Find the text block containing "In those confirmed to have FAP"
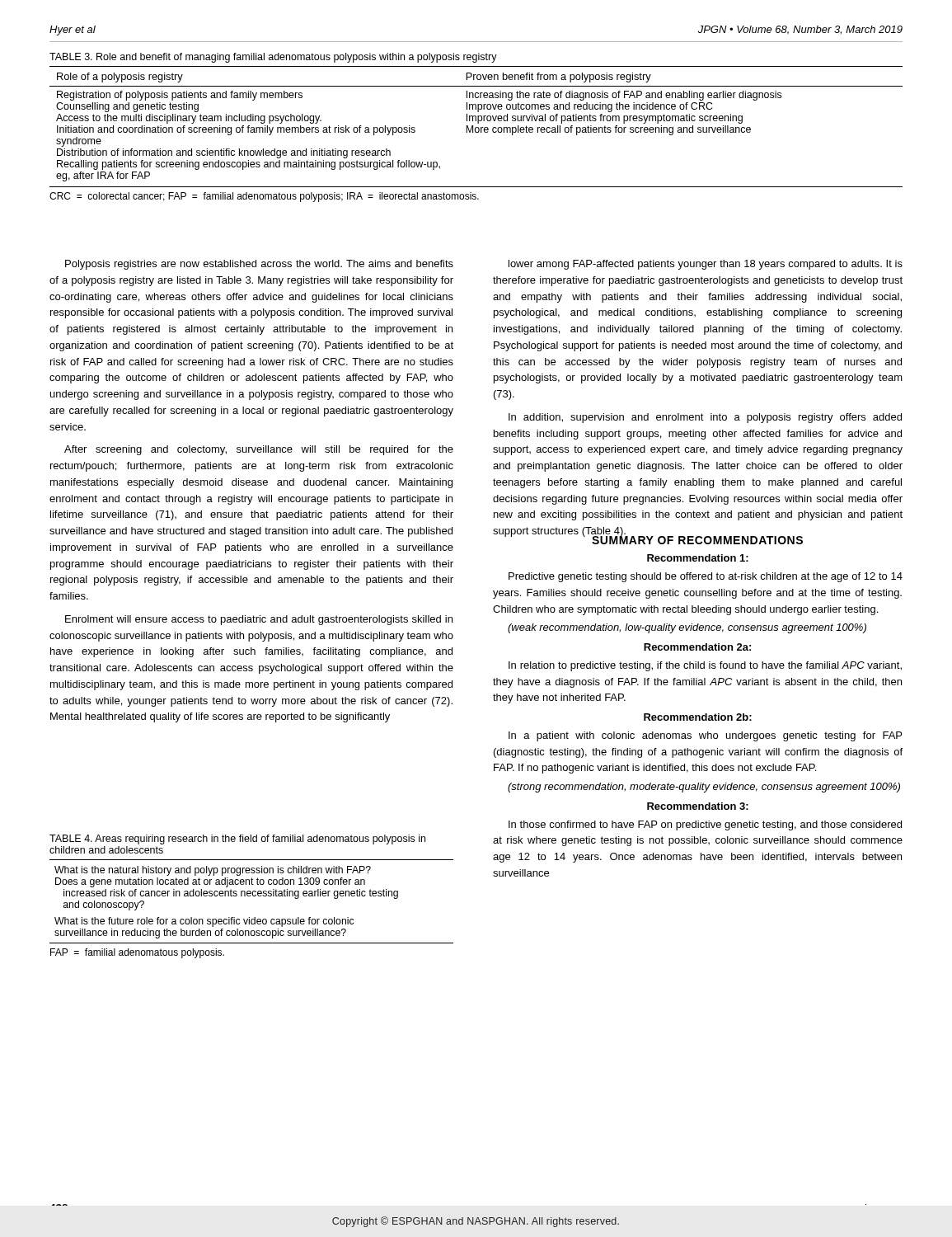This screenshot has width=952, height=1237. point(698,848)
